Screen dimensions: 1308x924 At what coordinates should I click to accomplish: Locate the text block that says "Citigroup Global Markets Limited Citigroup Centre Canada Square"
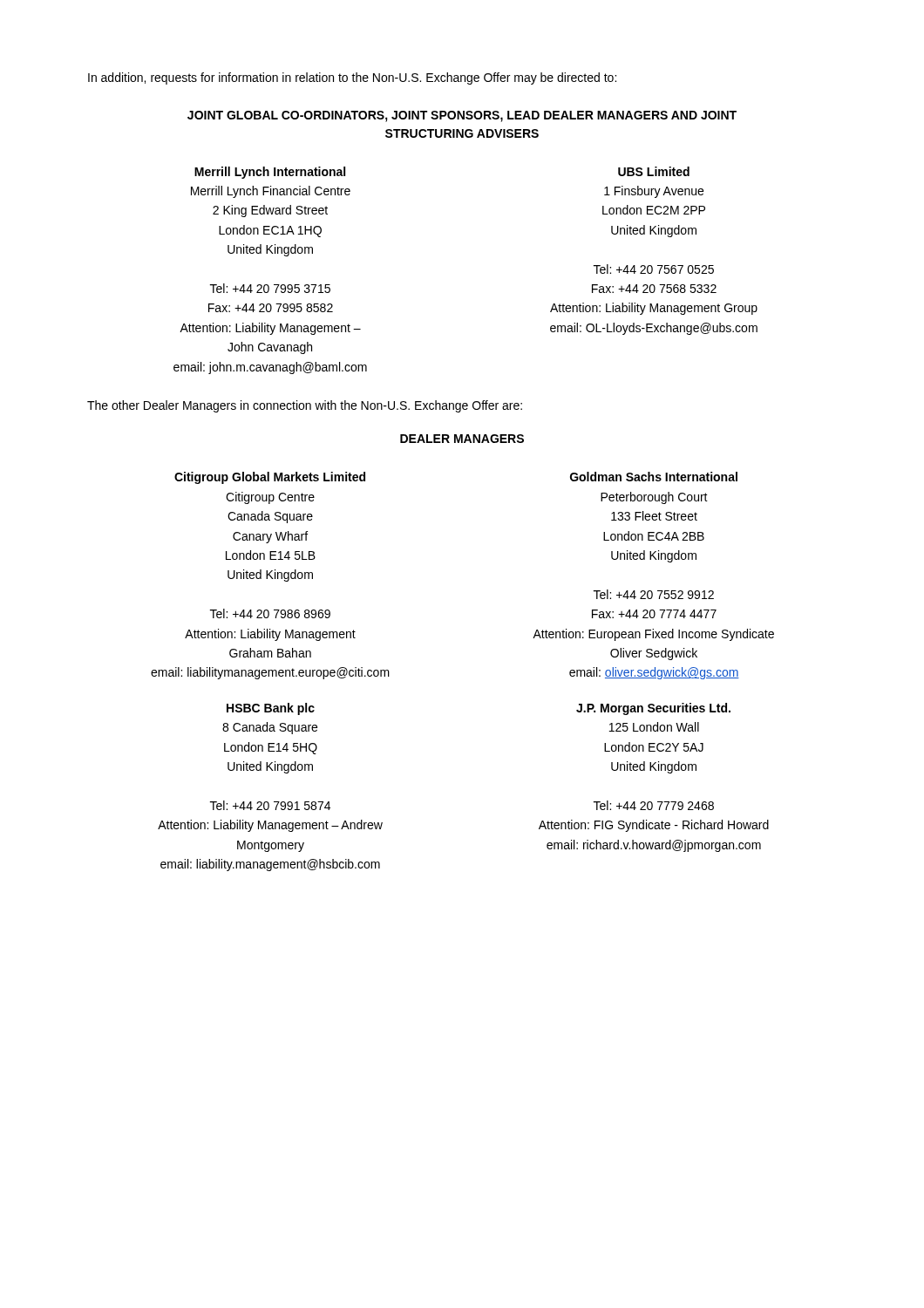(270, 575)
